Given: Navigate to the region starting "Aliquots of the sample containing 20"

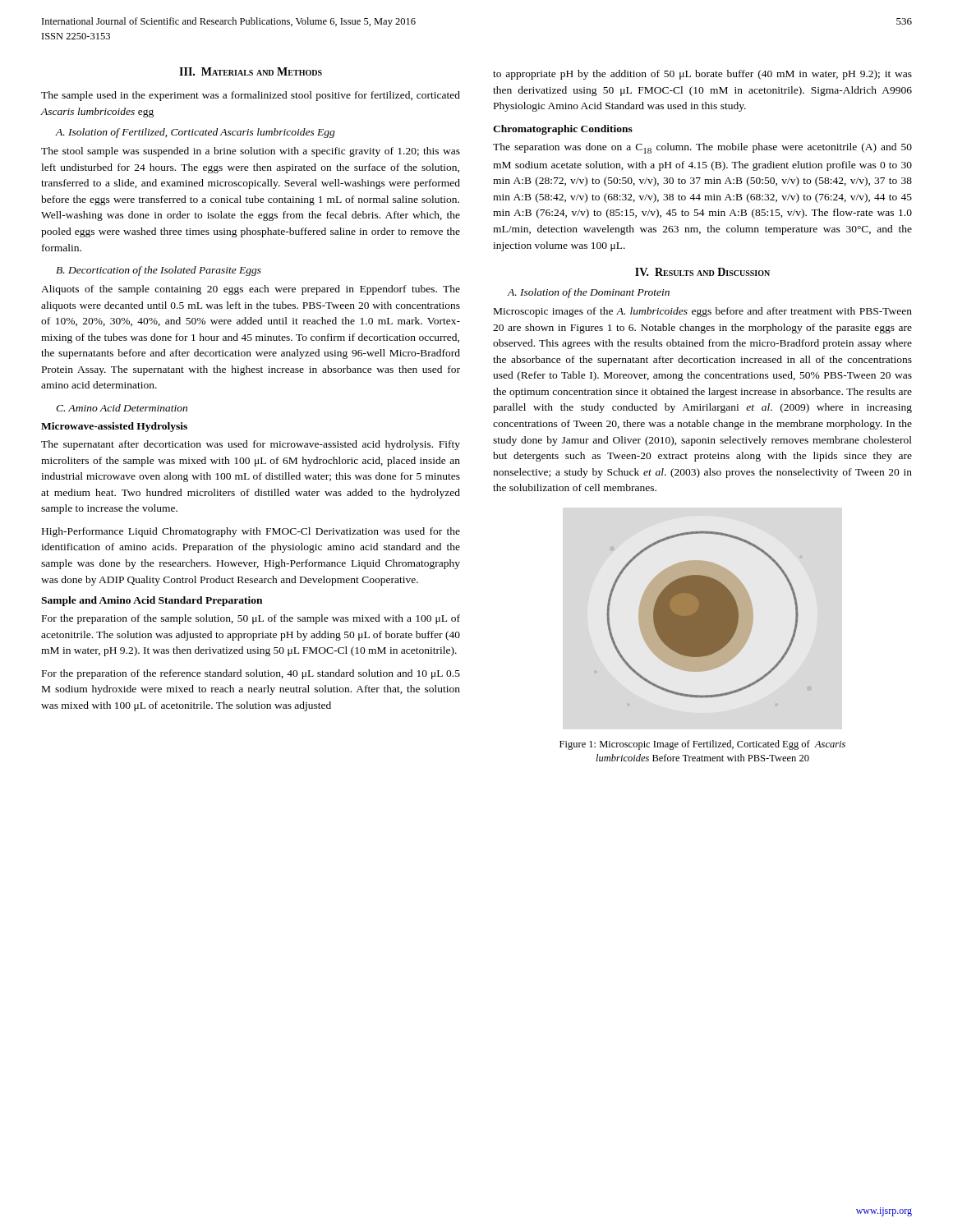Looking at the screenshot, I should (251, 337).
